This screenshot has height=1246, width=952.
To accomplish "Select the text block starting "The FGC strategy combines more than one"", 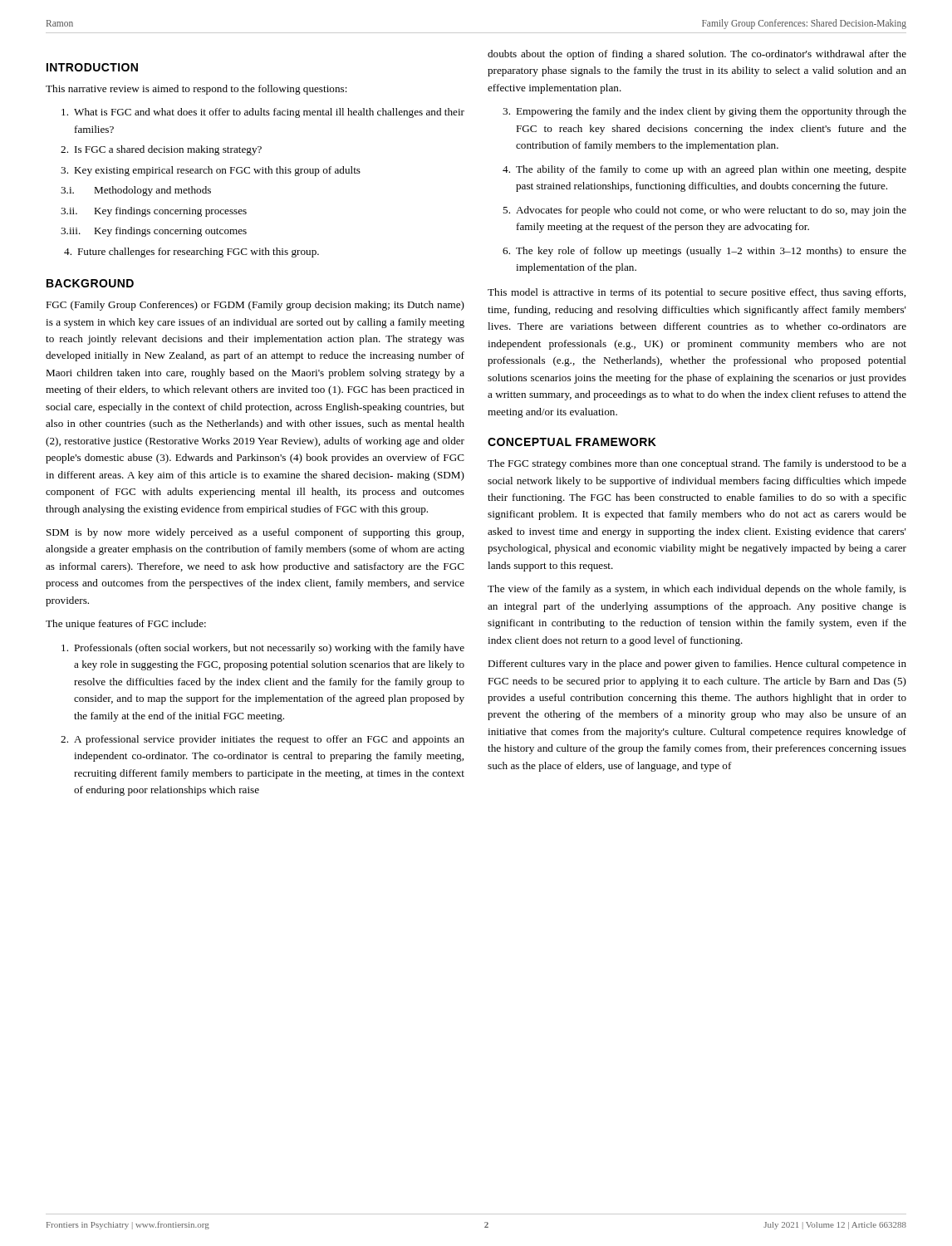I will [697, 514].
